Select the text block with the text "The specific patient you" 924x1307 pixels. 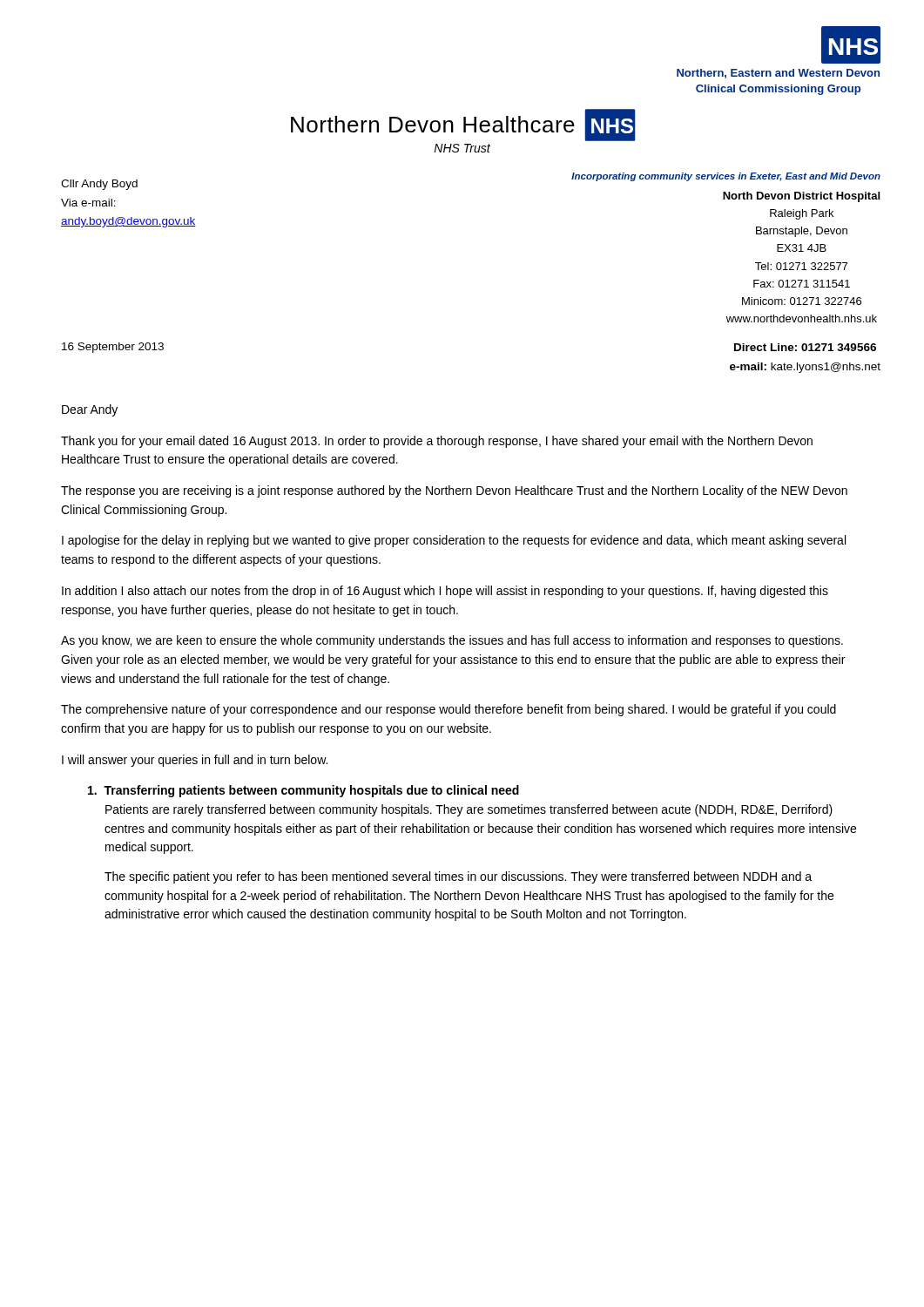click(469, 896)
